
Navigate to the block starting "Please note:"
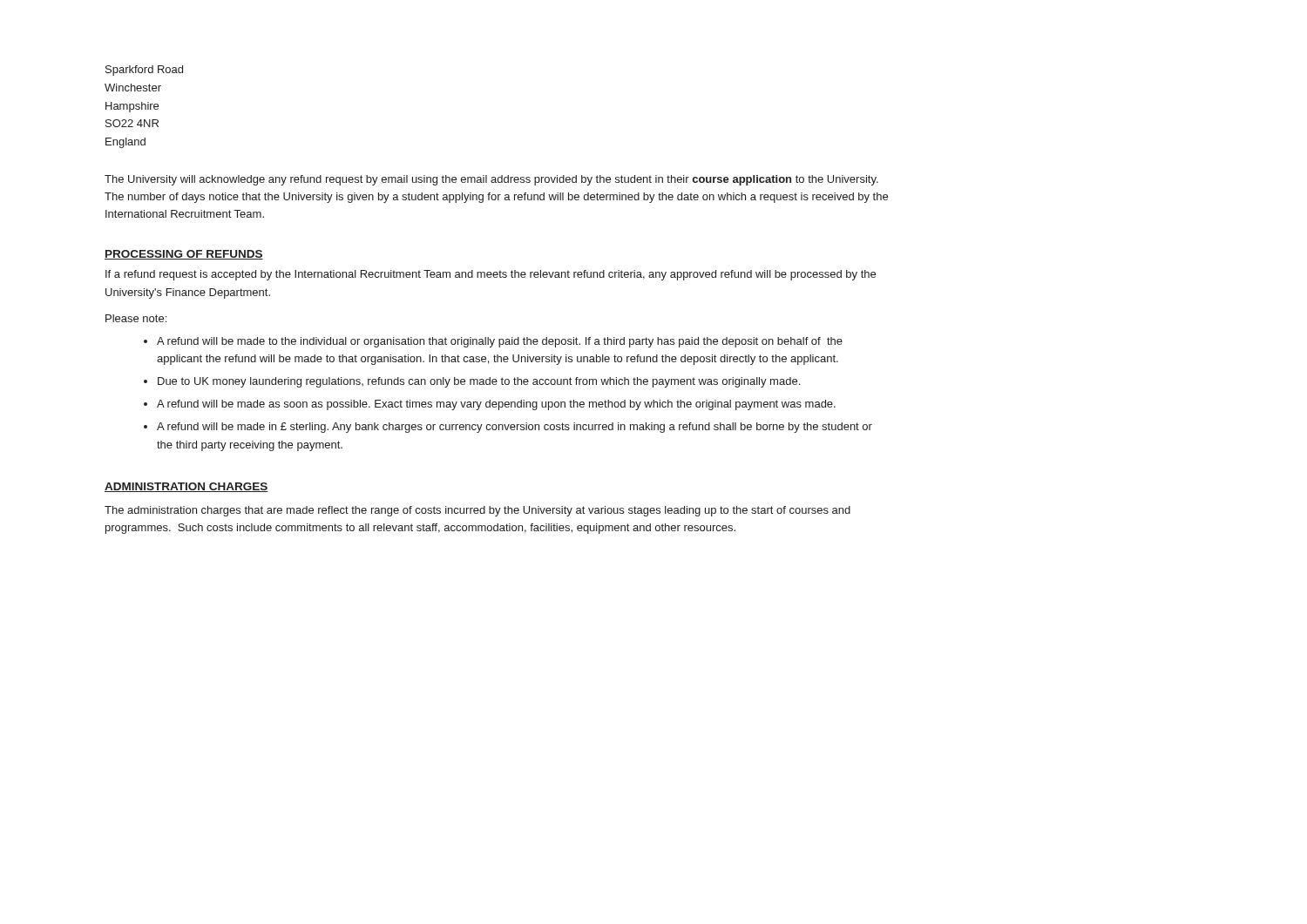136,318
